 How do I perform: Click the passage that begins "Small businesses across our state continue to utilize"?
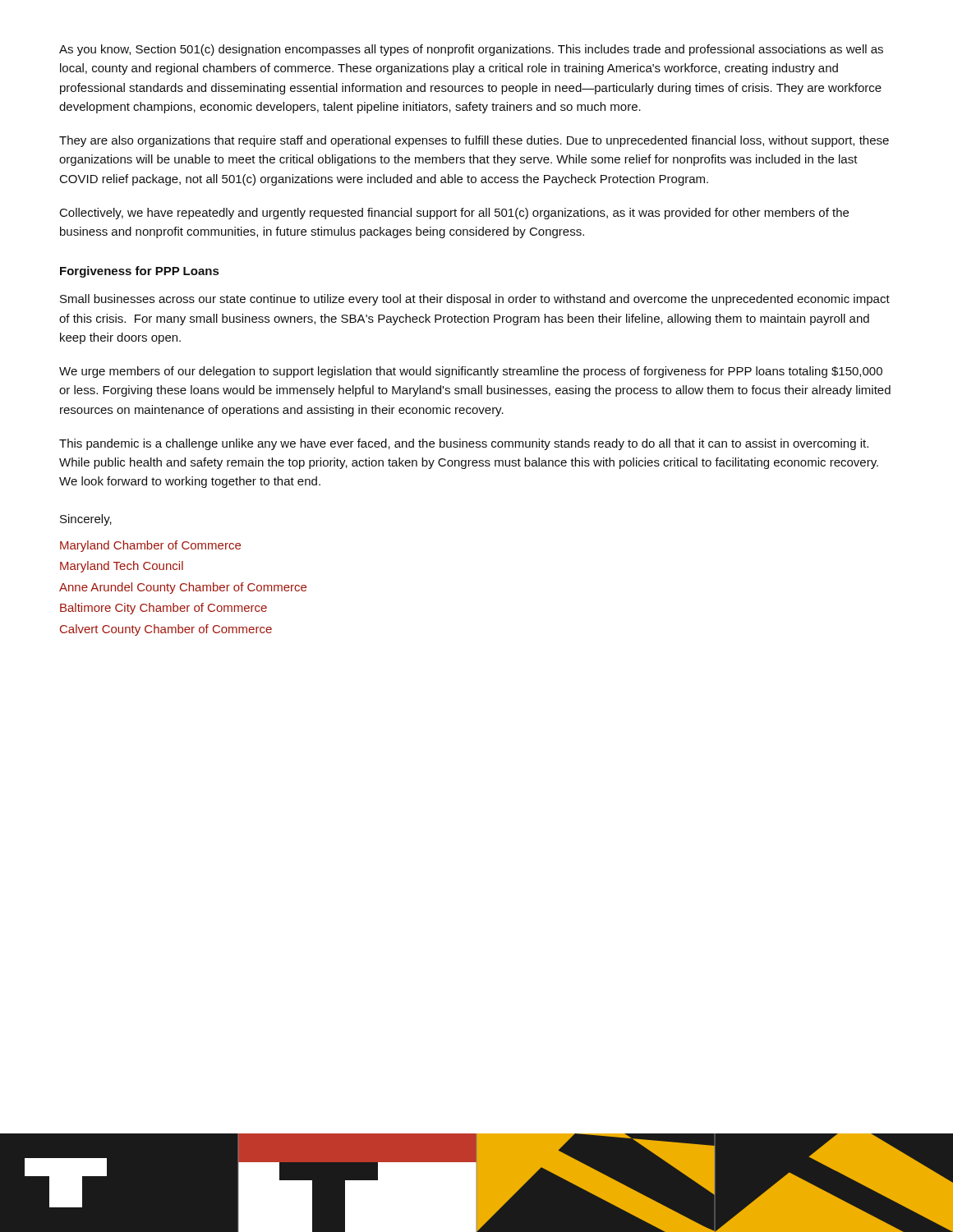click(474, 318)
